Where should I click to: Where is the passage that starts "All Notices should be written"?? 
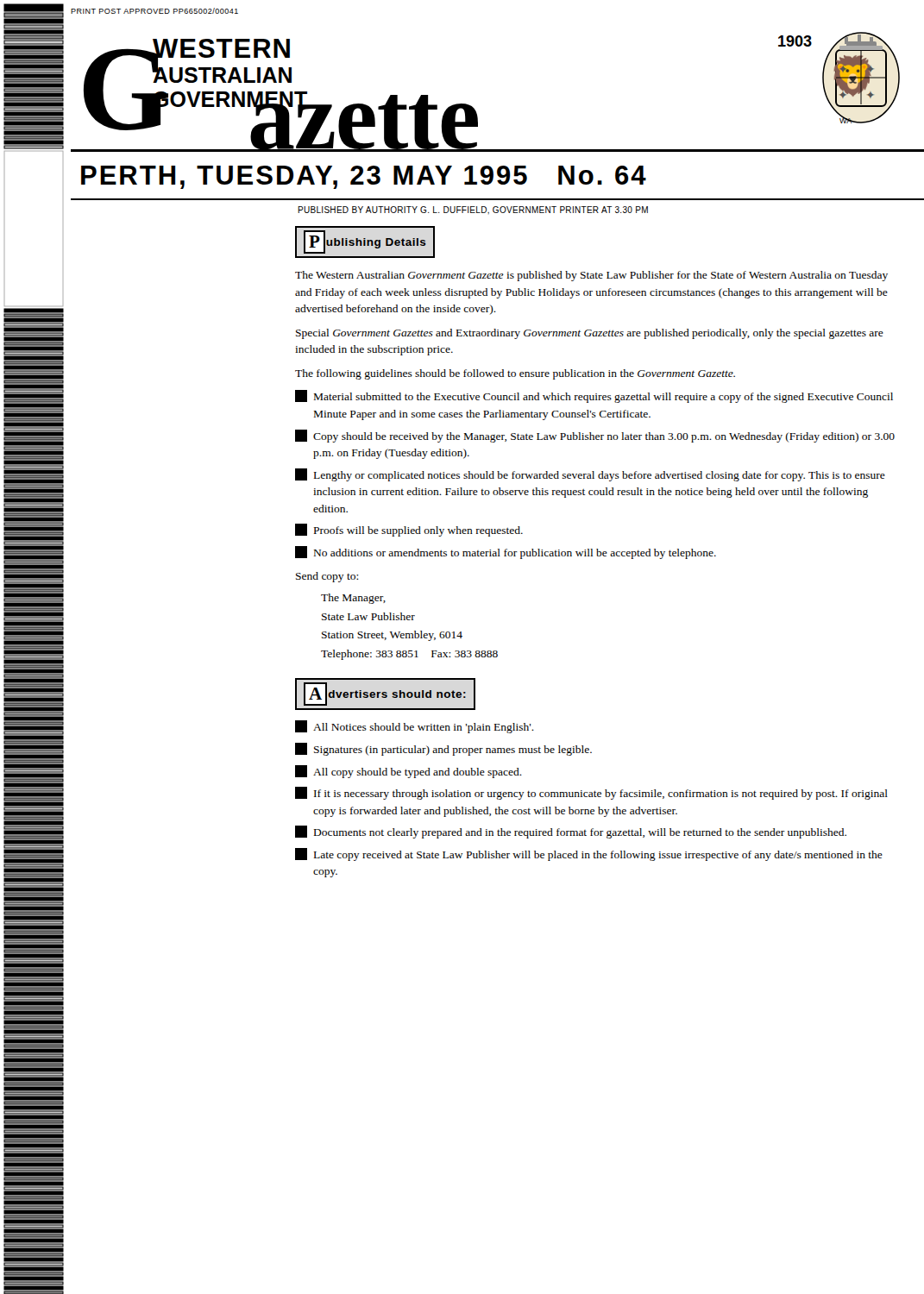tap(415, 727)
